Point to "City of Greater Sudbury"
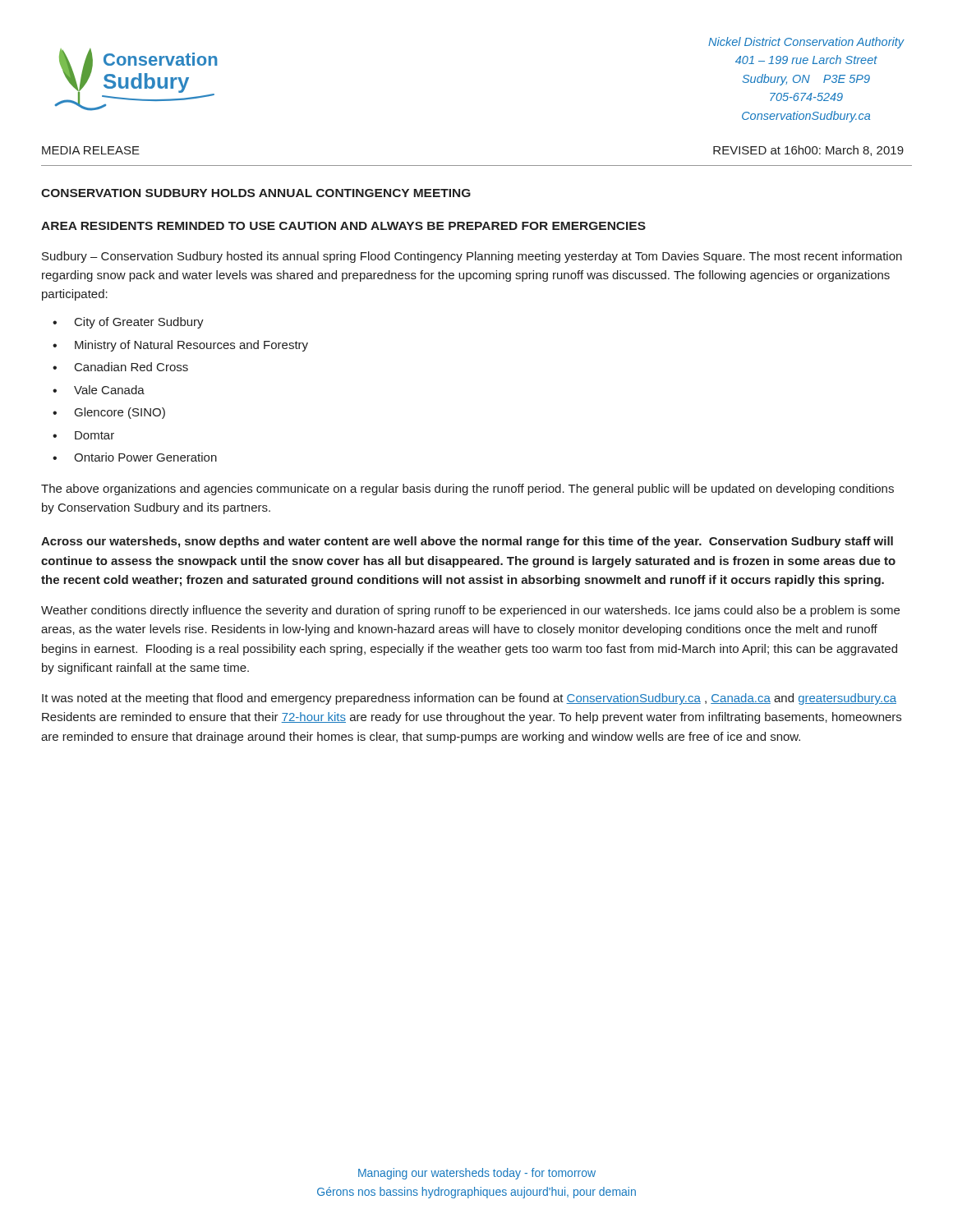953x1232 pixels. pyautogui.click(x=139, y=322)
